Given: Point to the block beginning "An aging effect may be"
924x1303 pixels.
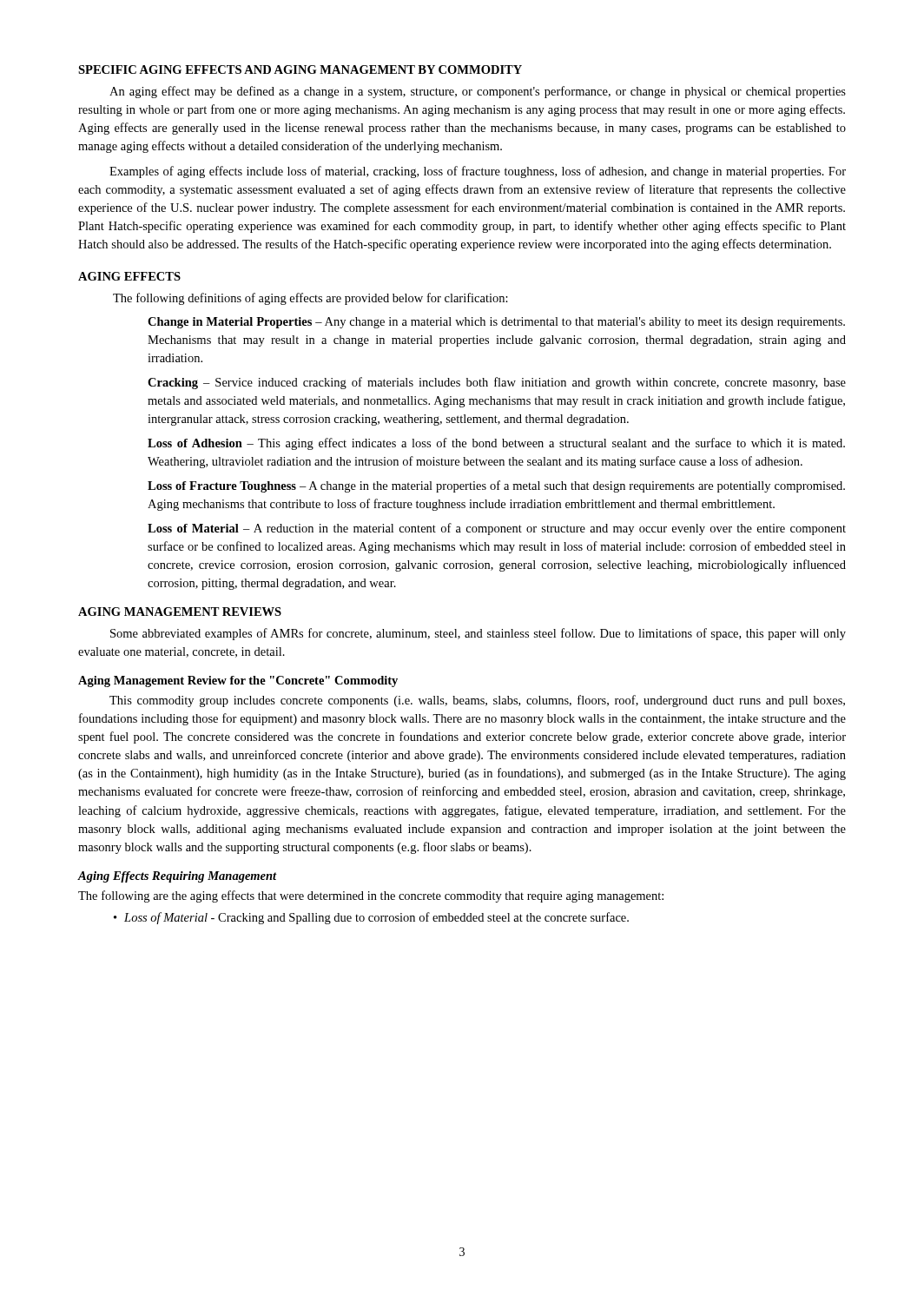Looking at the screenshot, I should click(x=462, y=119).
